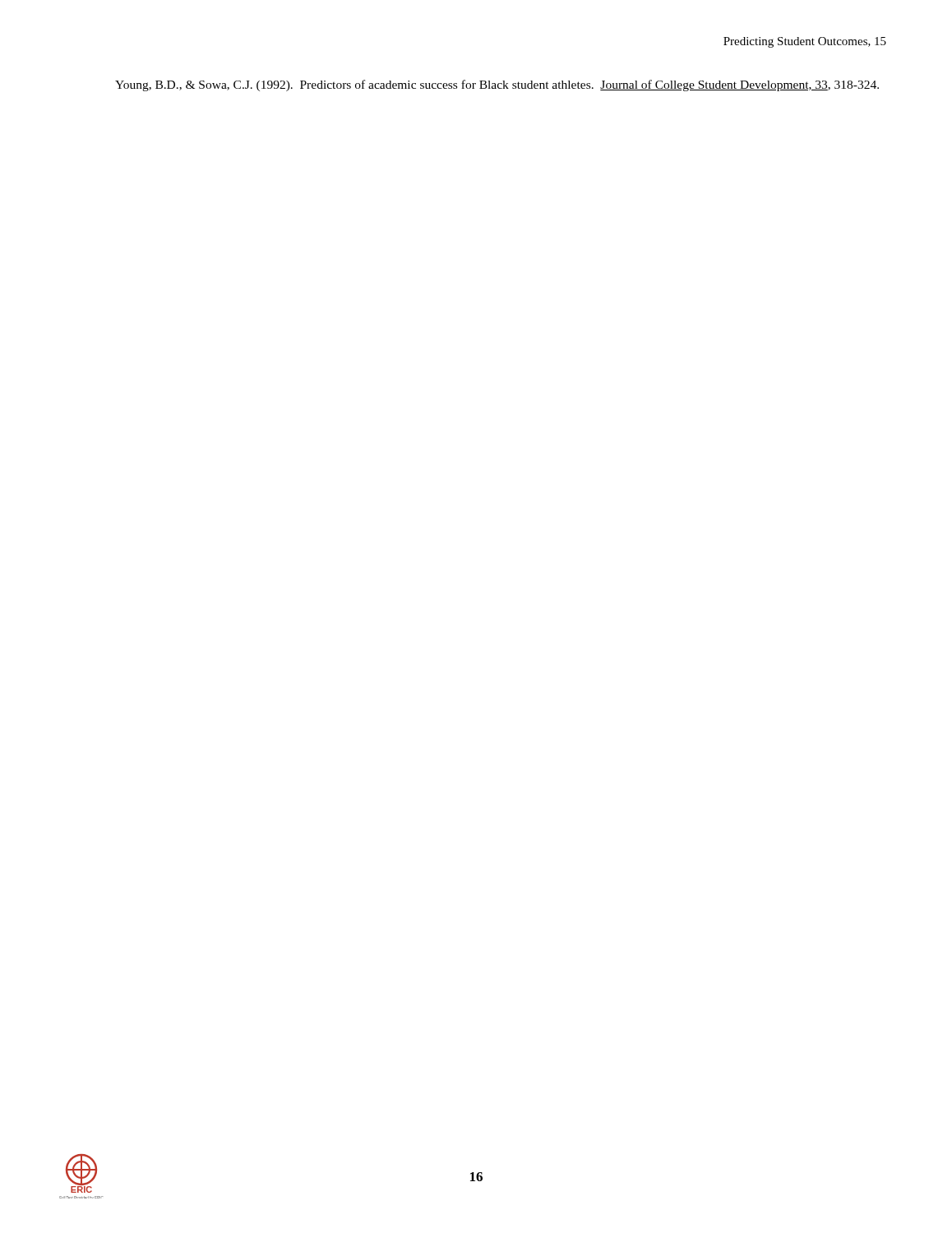
Task: Locate the logo
Action: 81,1175
